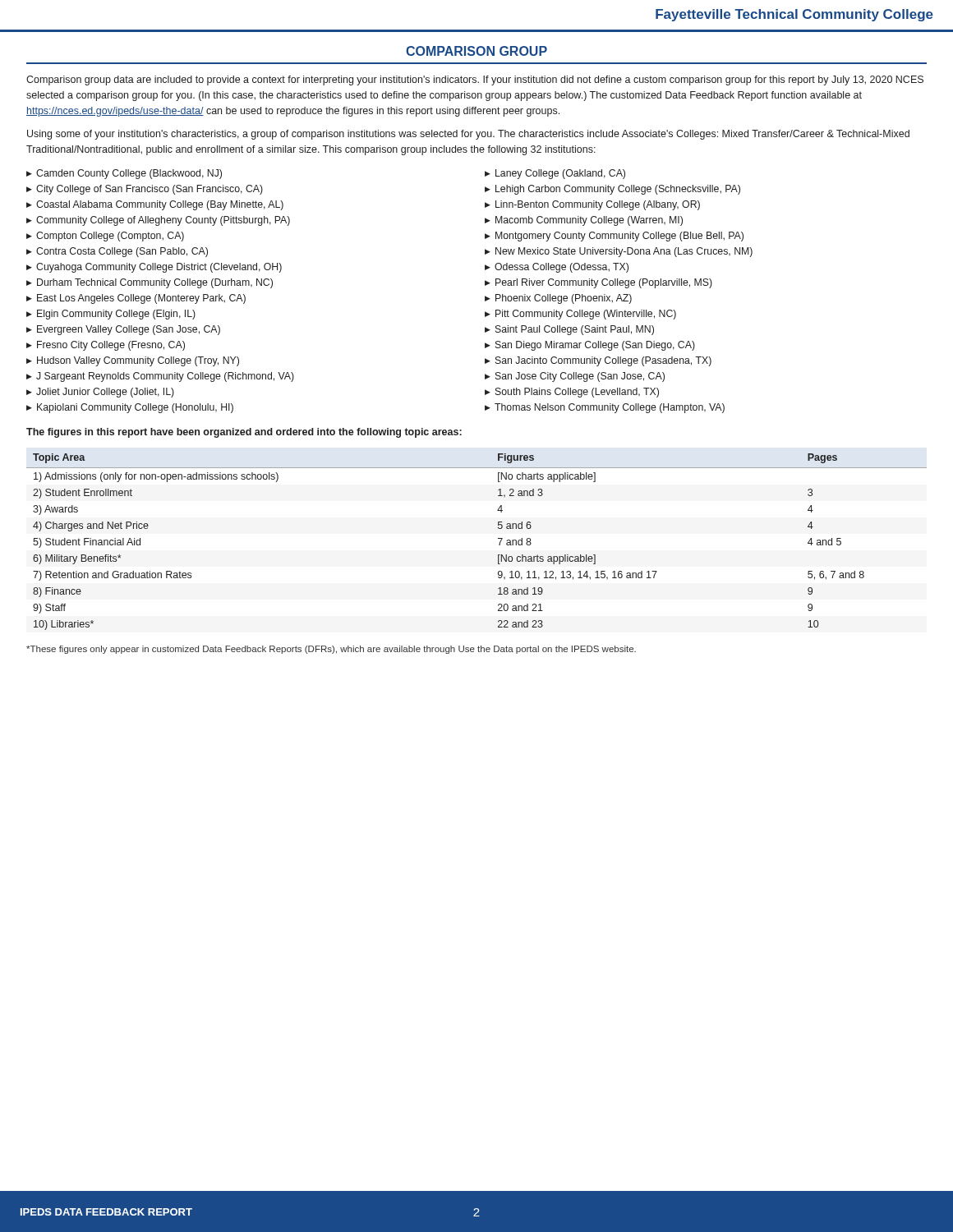Point to the element starting "Coastal Alabama Community College (Bay Minette, AL)"
This screenshot has height=1232, width=953.
pos(160,204)
